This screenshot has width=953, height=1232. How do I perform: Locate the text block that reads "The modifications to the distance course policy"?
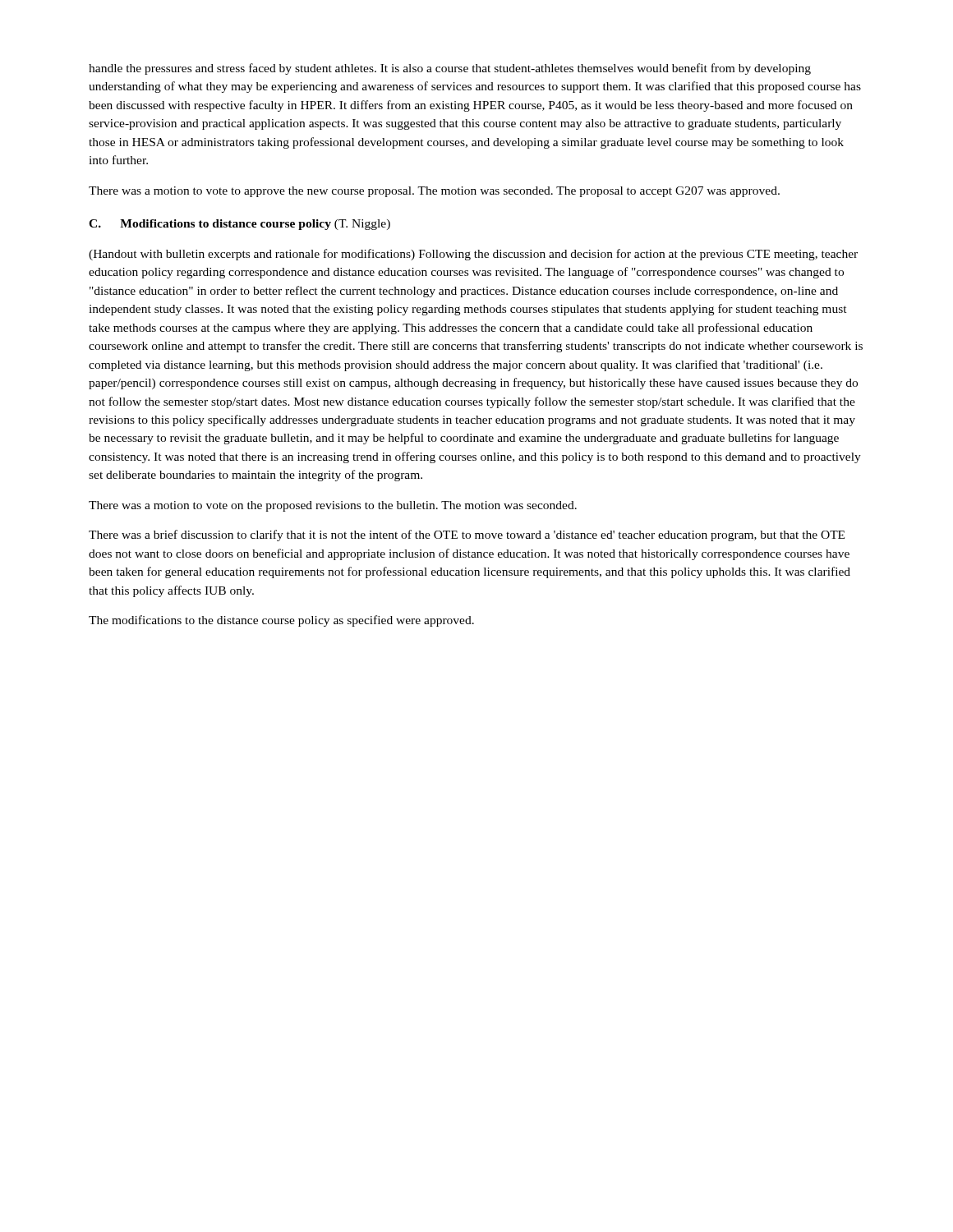tap(476, 620)
